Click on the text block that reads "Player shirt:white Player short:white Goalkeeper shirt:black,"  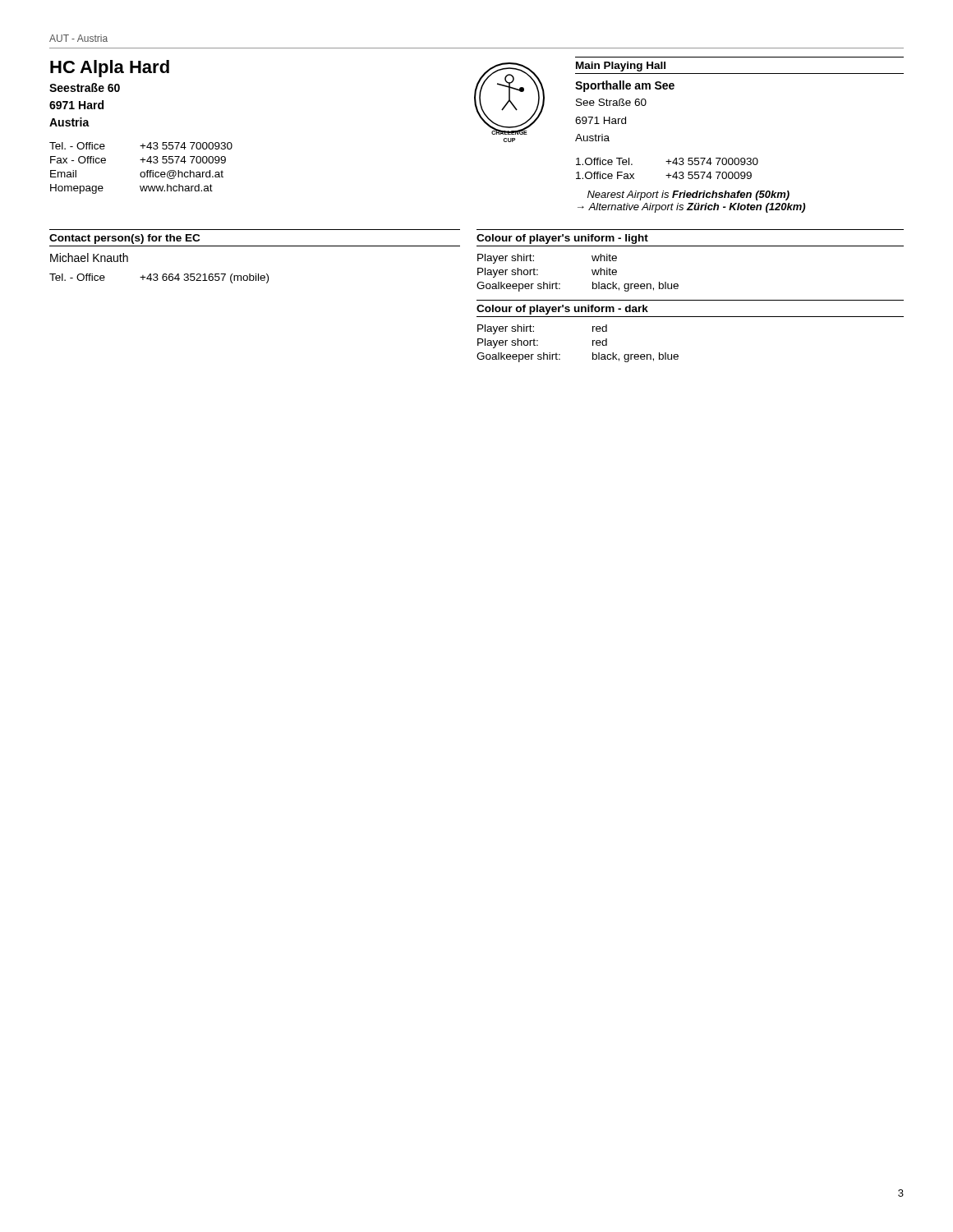coord(506,258)
